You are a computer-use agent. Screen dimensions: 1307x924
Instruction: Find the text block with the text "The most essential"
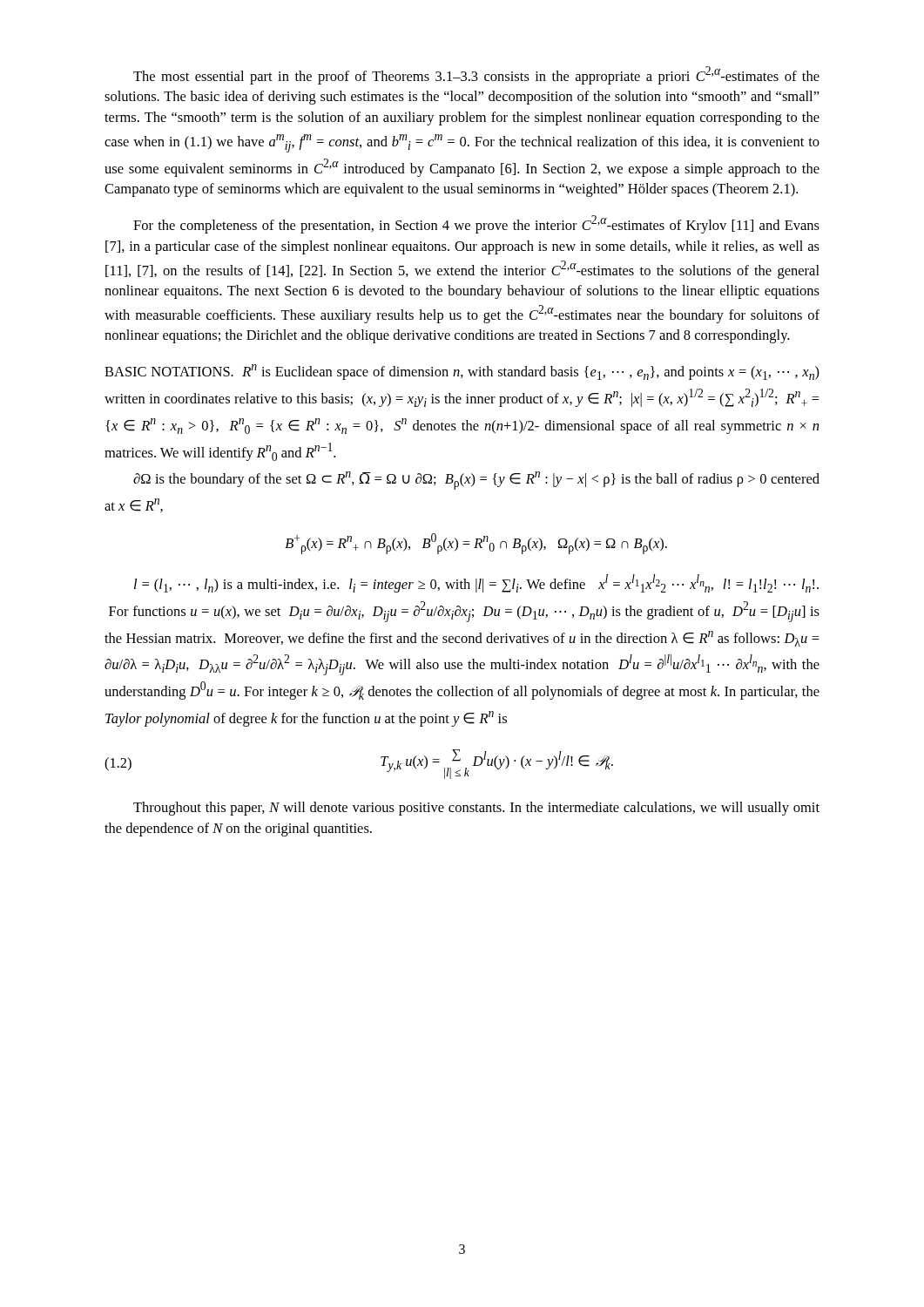click(x=462, y=131)
